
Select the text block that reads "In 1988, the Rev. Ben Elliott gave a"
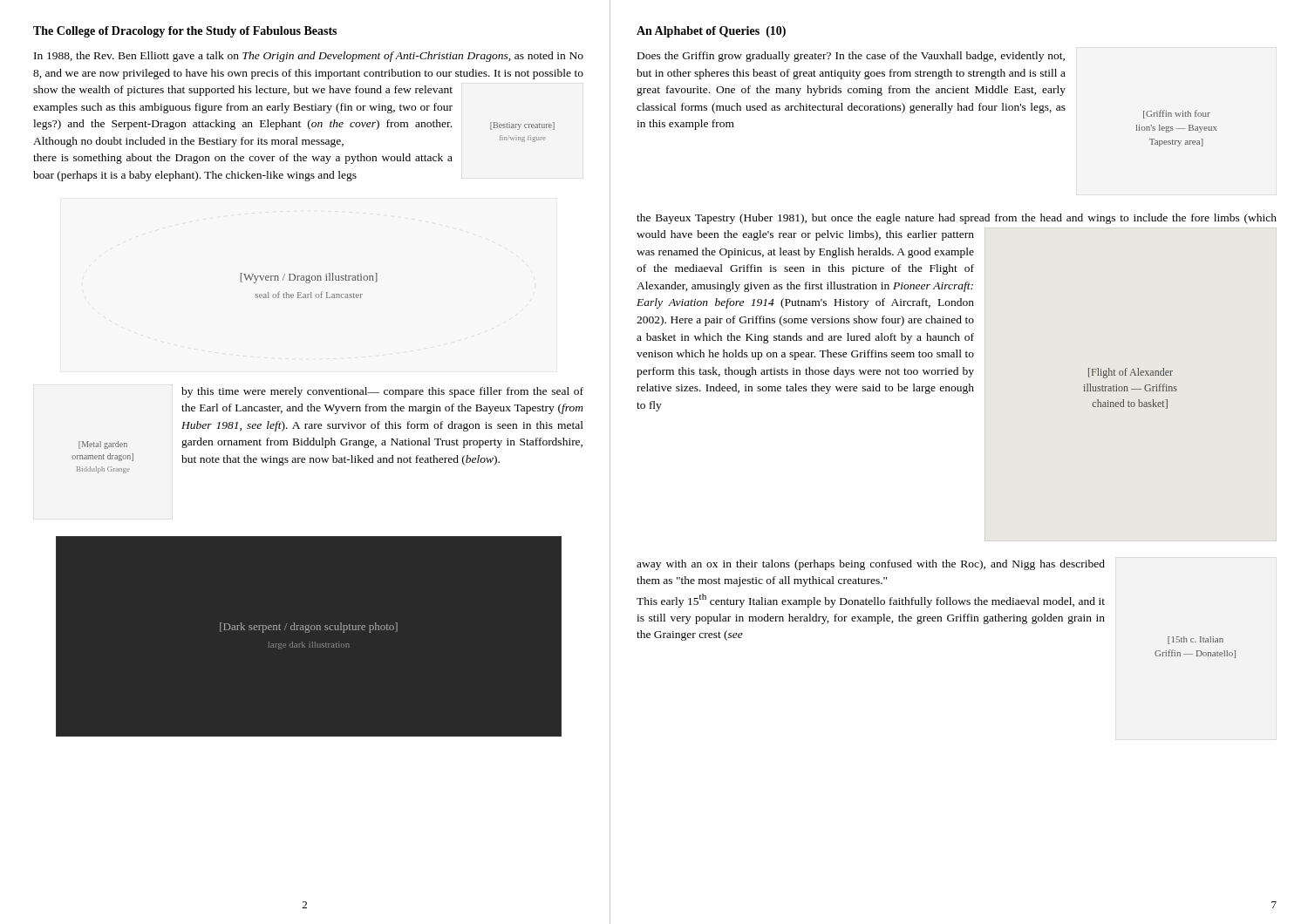(308, 116)
